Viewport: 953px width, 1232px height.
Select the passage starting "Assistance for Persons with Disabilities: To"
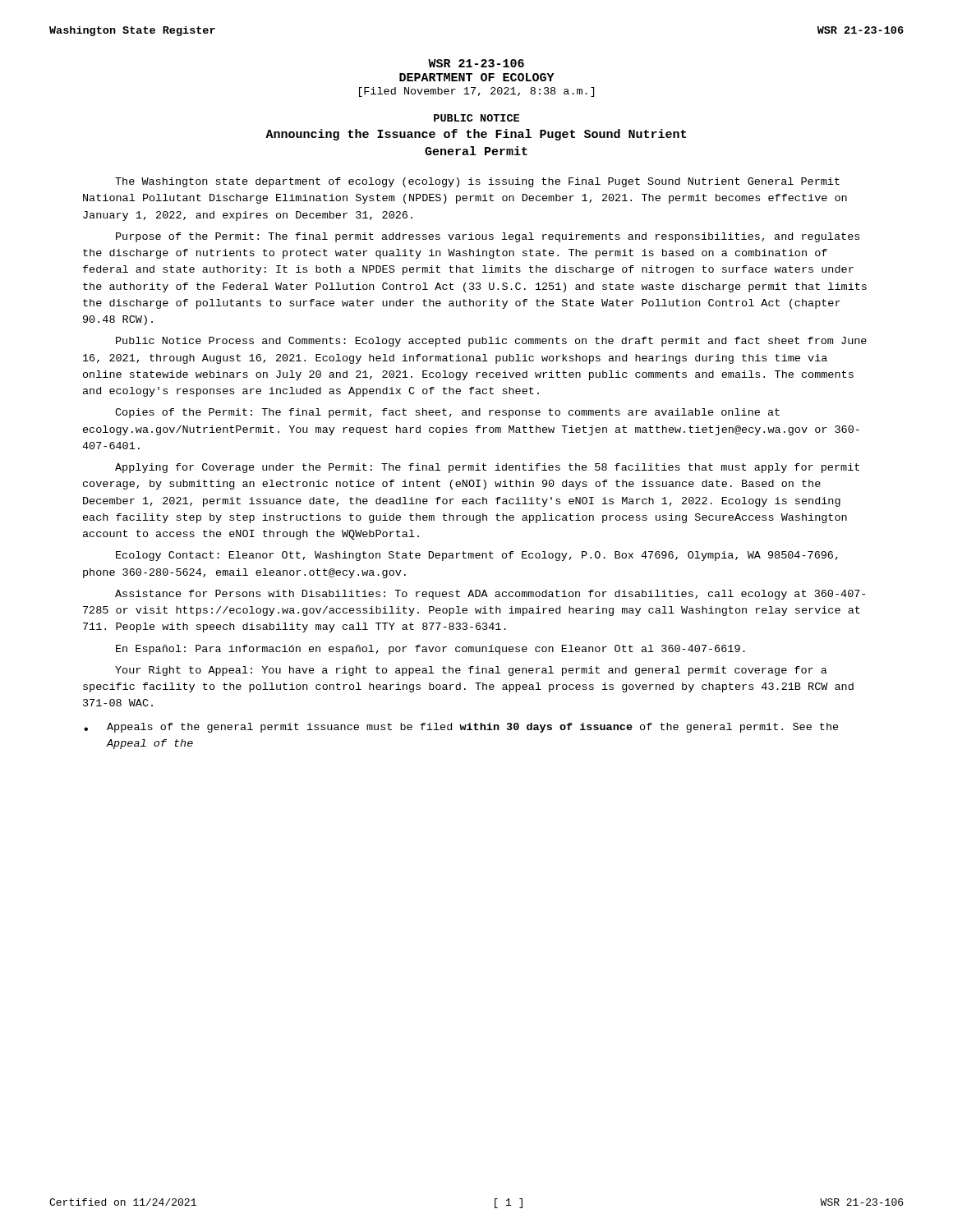(475, 611)
